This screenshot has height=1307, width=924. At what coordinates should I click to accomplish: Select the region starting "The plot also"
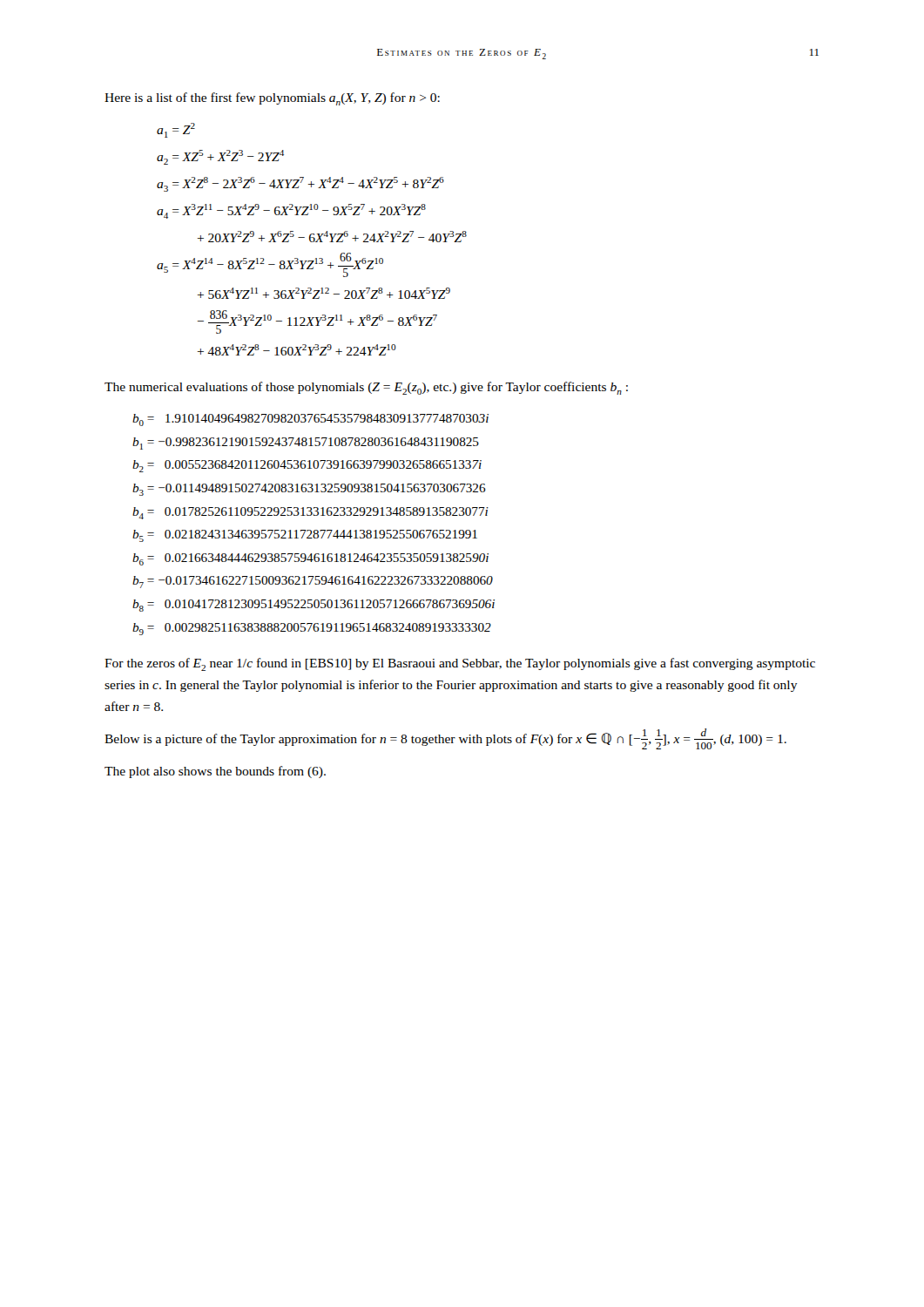[215, 771]
